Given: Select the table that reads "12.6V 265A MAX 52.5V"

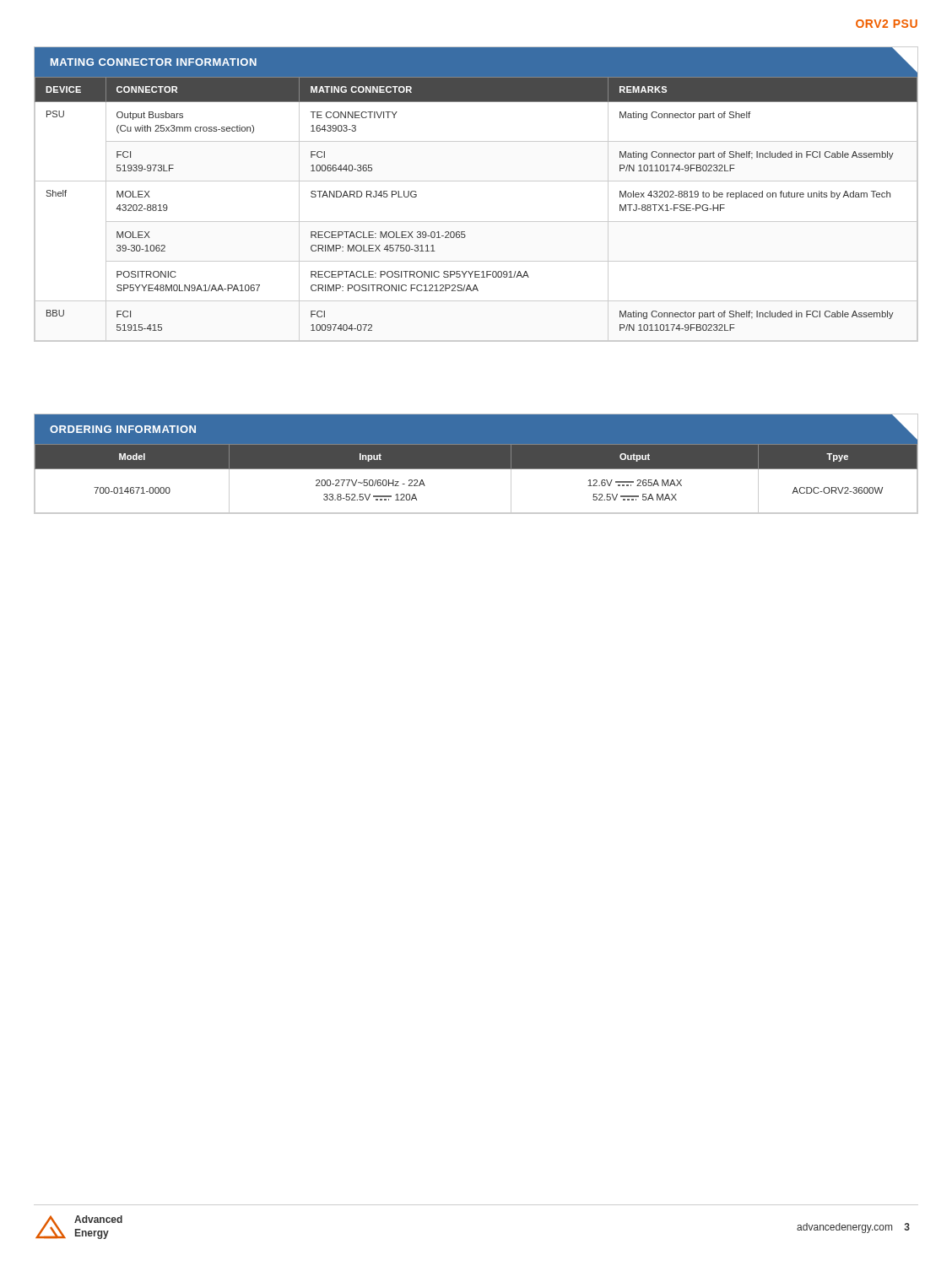Looking at the screenshot, I should [476, 478].
